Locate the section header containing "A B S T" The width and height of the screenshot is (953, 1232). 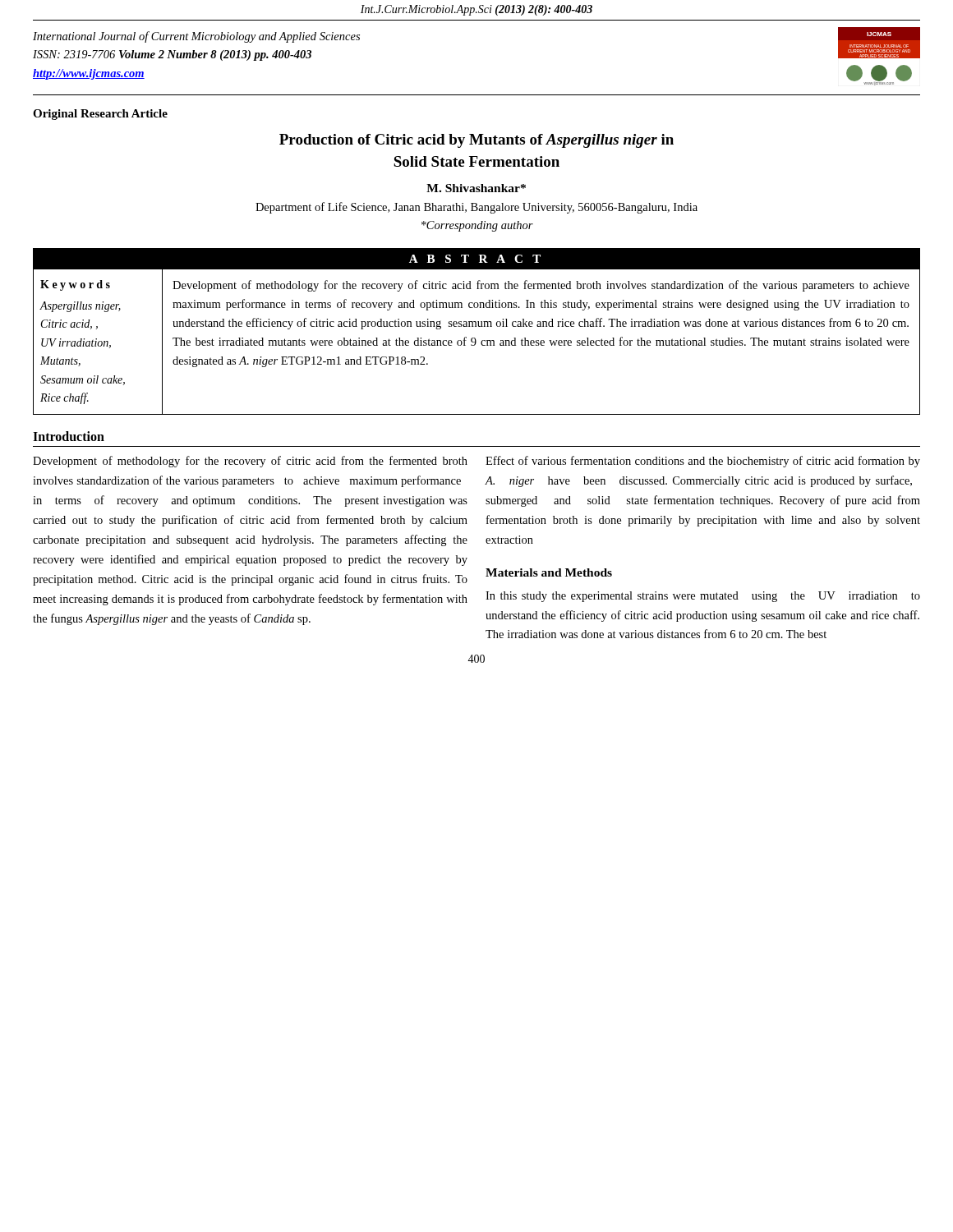point(476,331)
